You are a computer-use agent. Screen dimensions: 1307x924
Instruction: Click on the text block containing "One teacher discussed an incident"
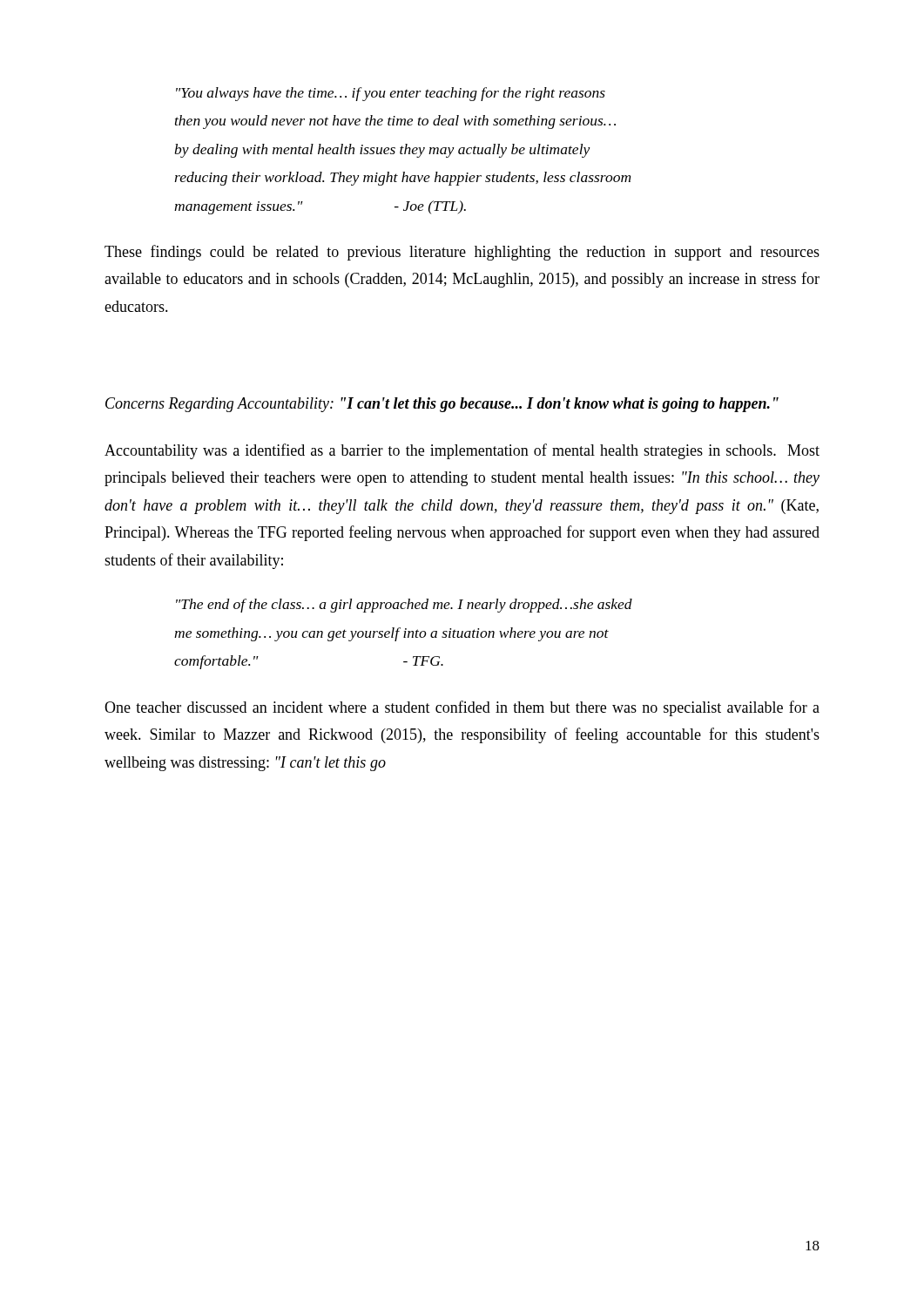pyautogui.click(x=462, y=735)
